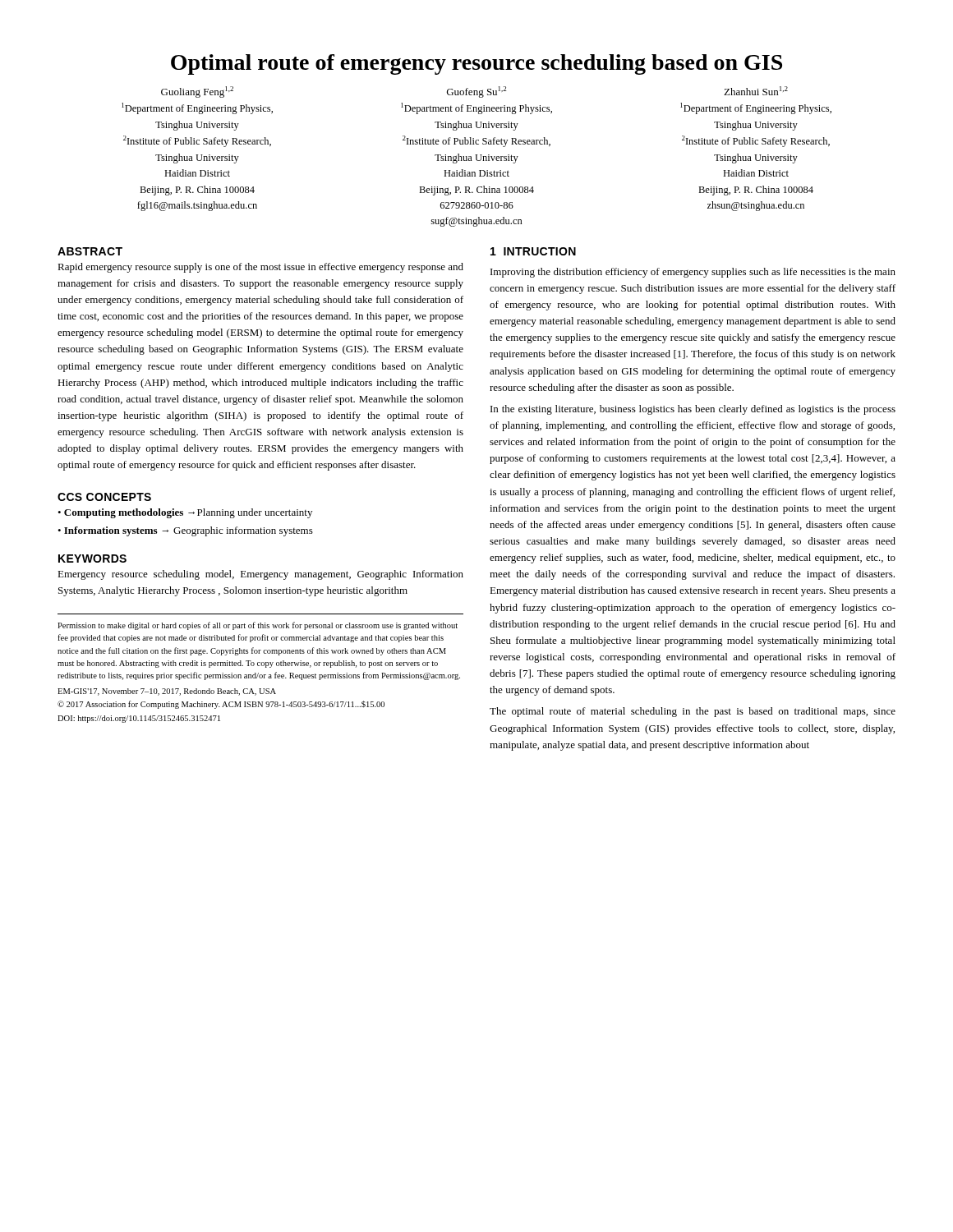
Task: Click on the list item that says "• Information systems → Geographic information"
Action: point(185,530)
